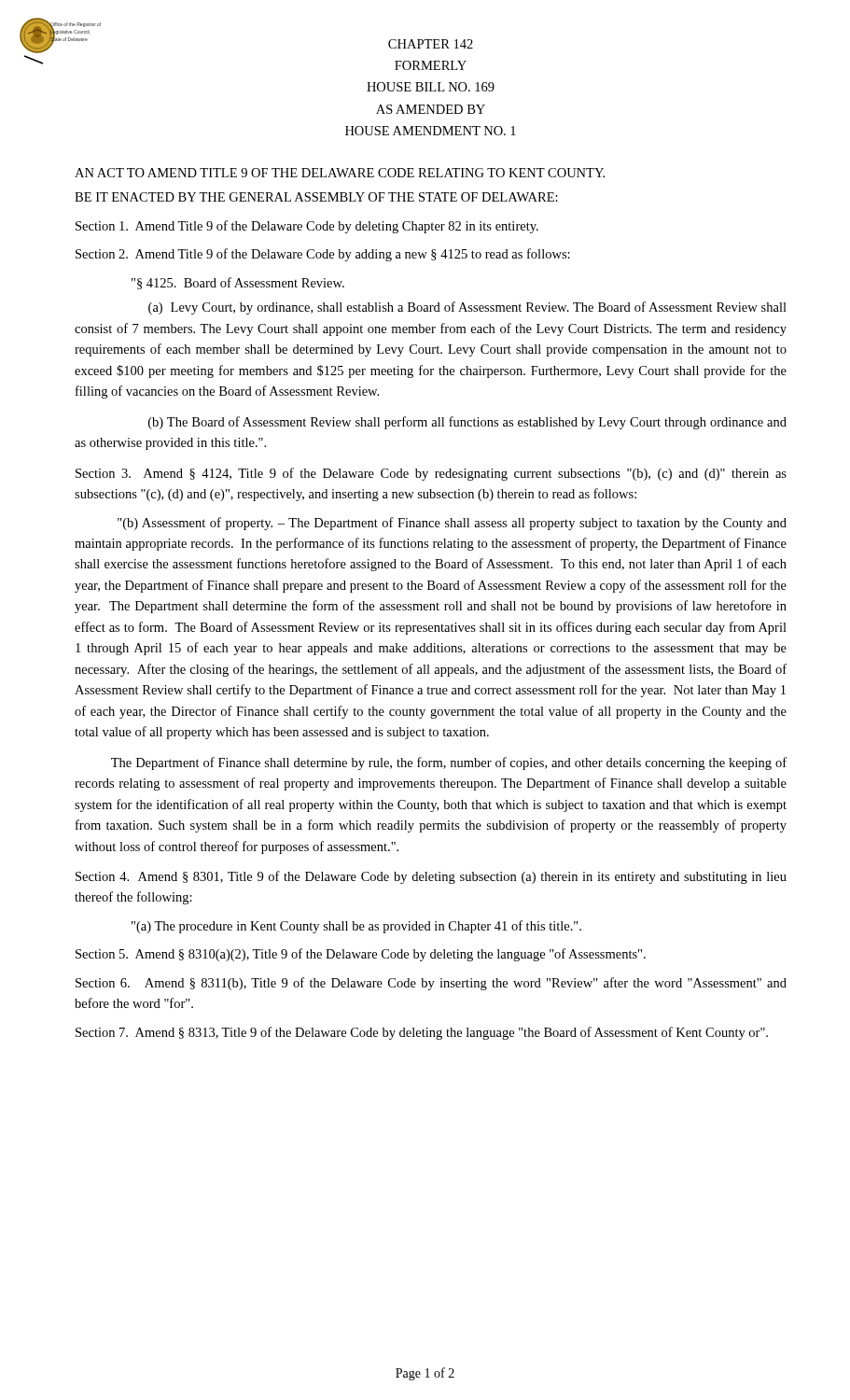Locate the region starting "Section 6. Amend"

point(431,993)
